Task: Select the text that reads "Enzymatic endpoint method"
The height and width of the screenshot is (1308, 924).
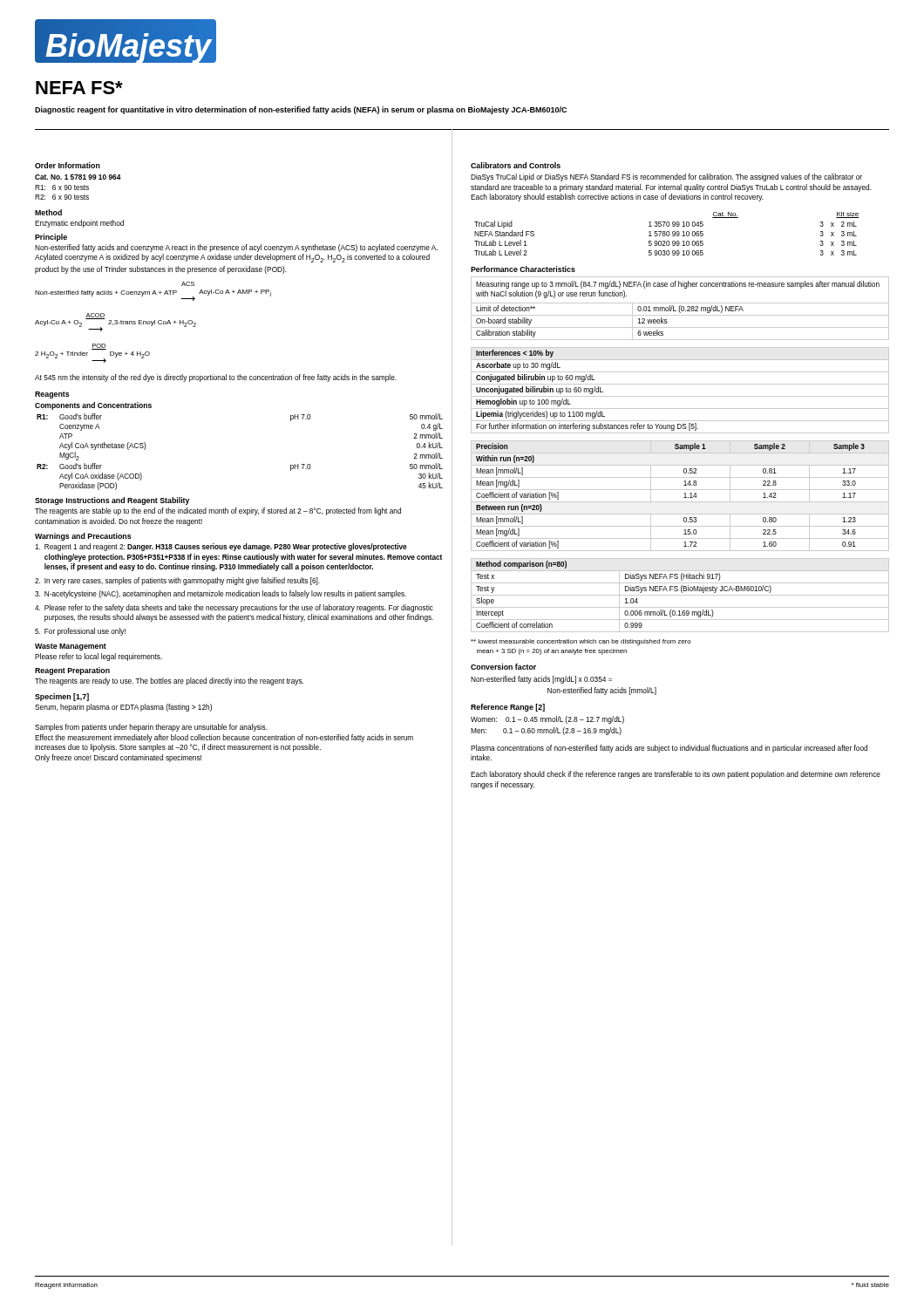Action: point(79,223)
